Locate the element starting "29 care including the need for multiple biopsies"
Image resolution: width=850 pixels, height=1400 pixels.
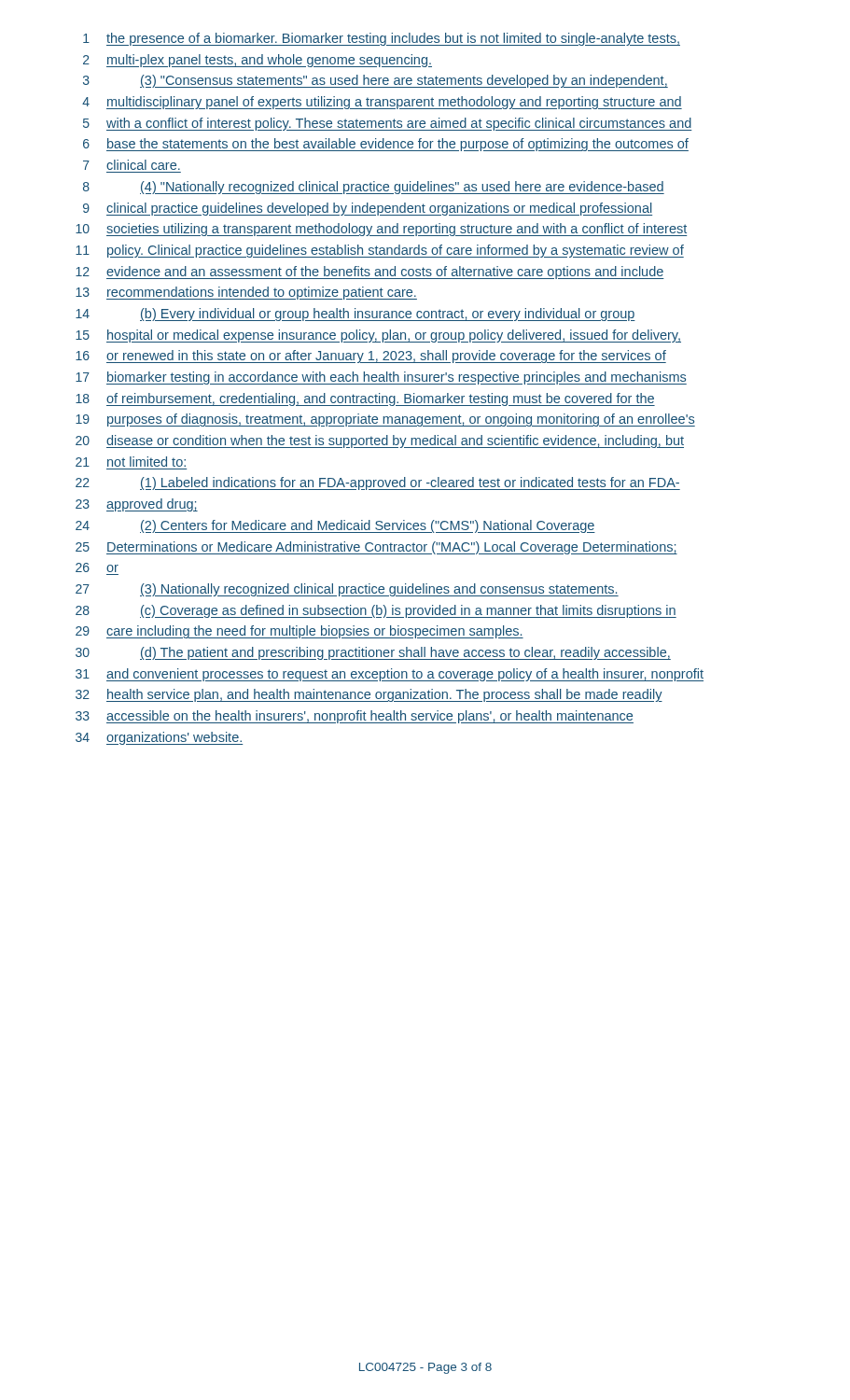point(425,631)
